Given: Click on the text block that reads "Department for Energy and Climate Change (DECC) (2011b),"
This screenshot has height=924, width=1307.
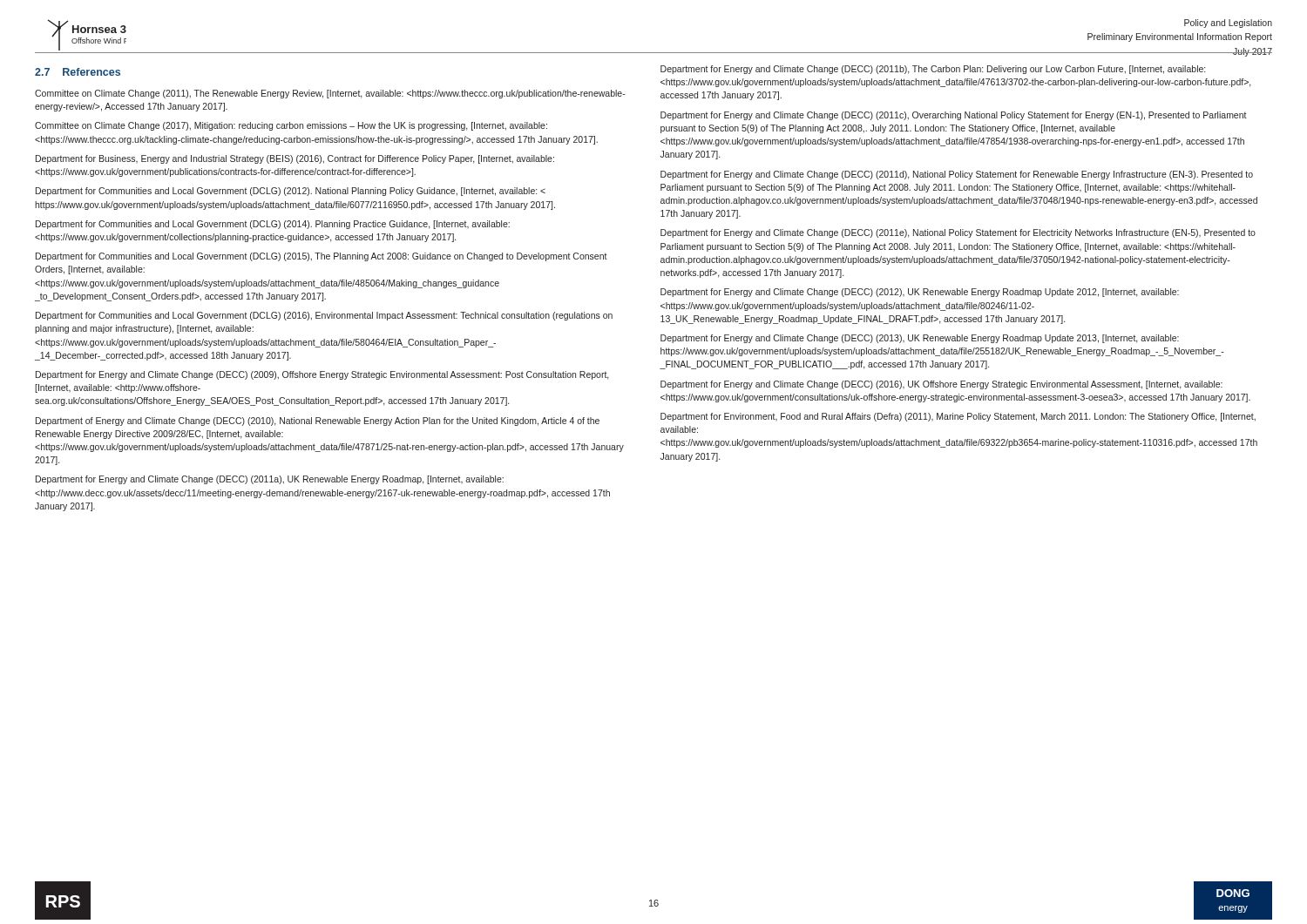Looking at the screenshot, I should click(956, 82).
